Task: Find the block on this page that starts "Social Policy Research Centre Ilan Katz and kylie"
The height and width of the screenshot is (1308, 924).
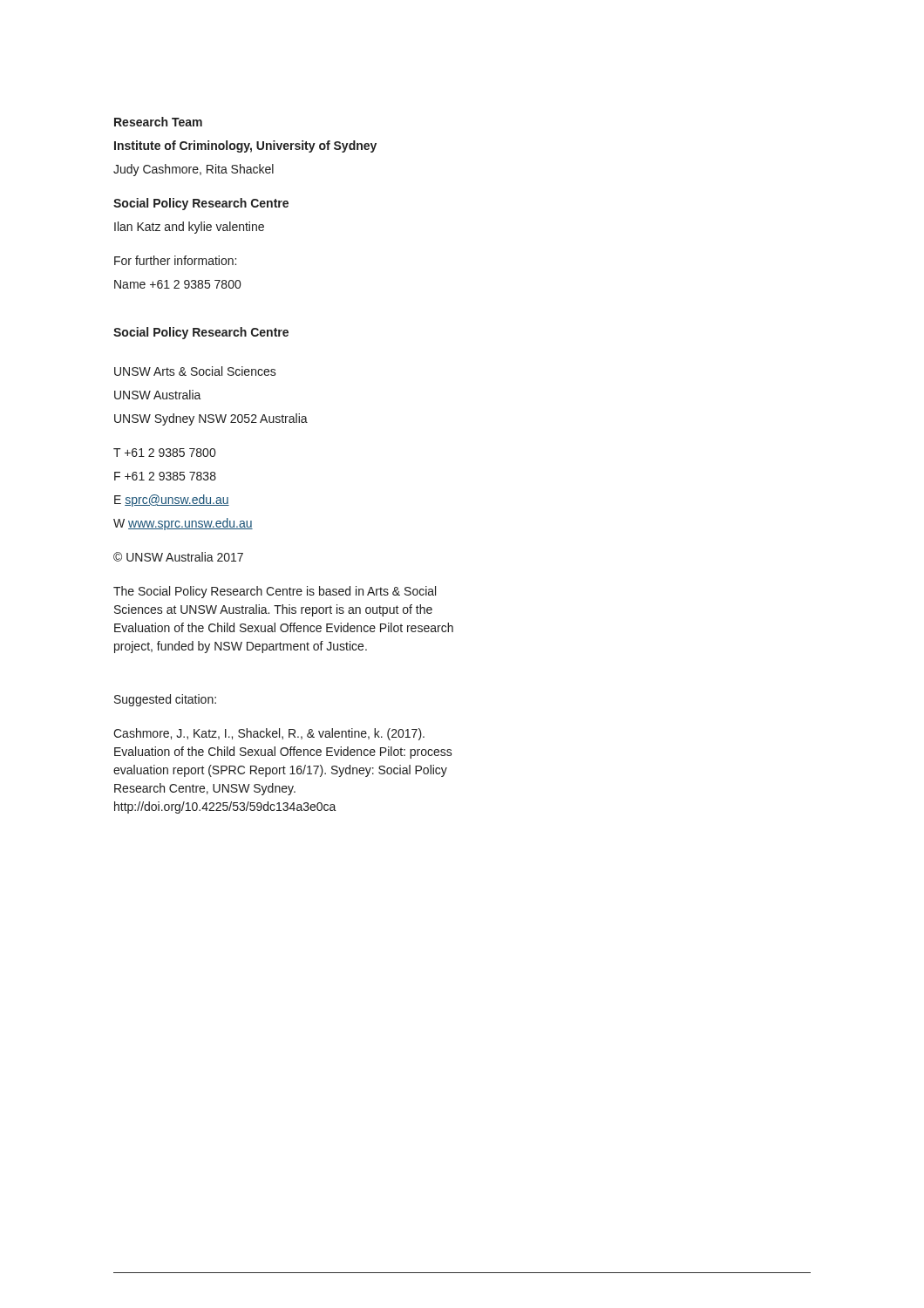Action: pos(201,204)
